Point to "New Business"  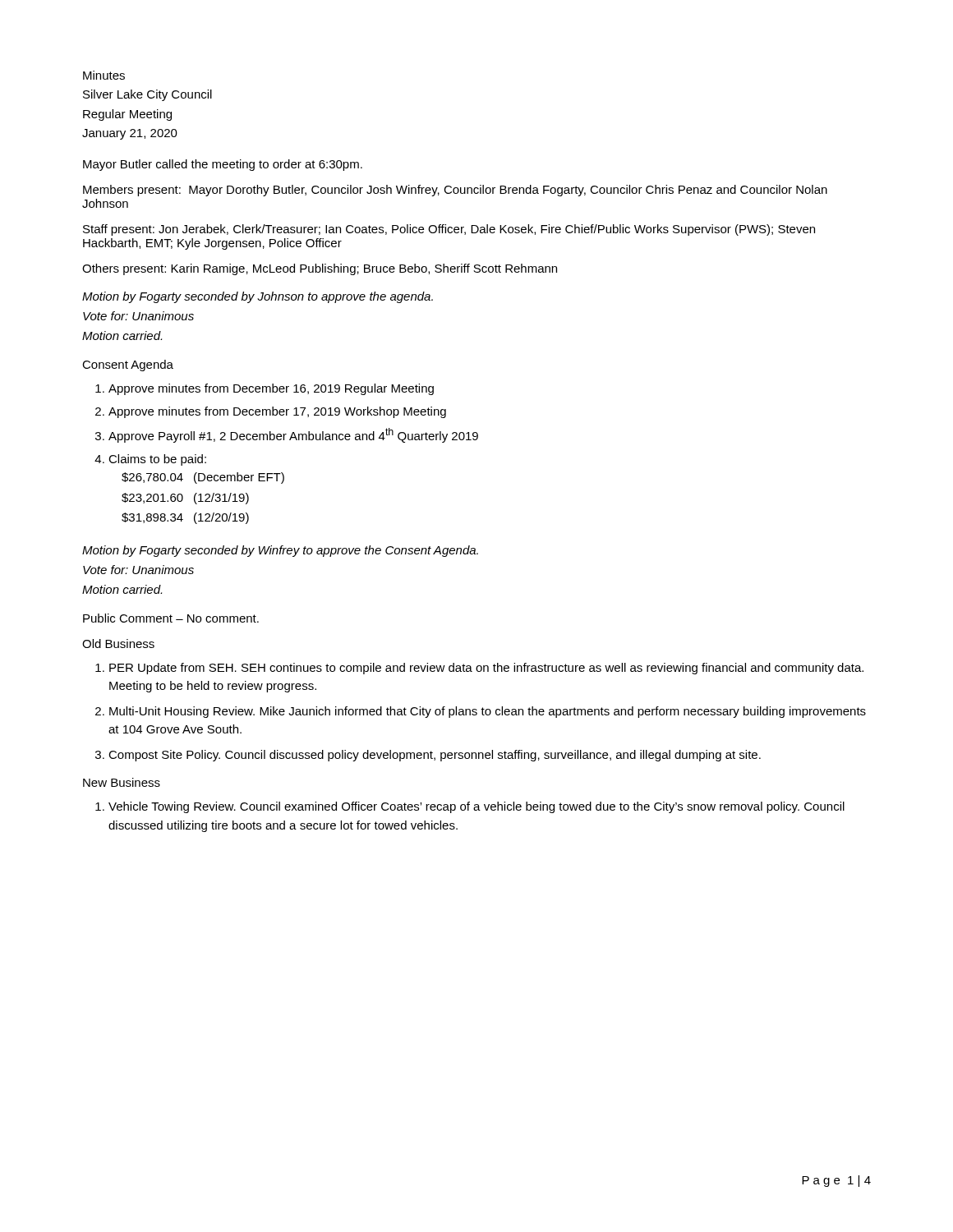coord(121,782)
